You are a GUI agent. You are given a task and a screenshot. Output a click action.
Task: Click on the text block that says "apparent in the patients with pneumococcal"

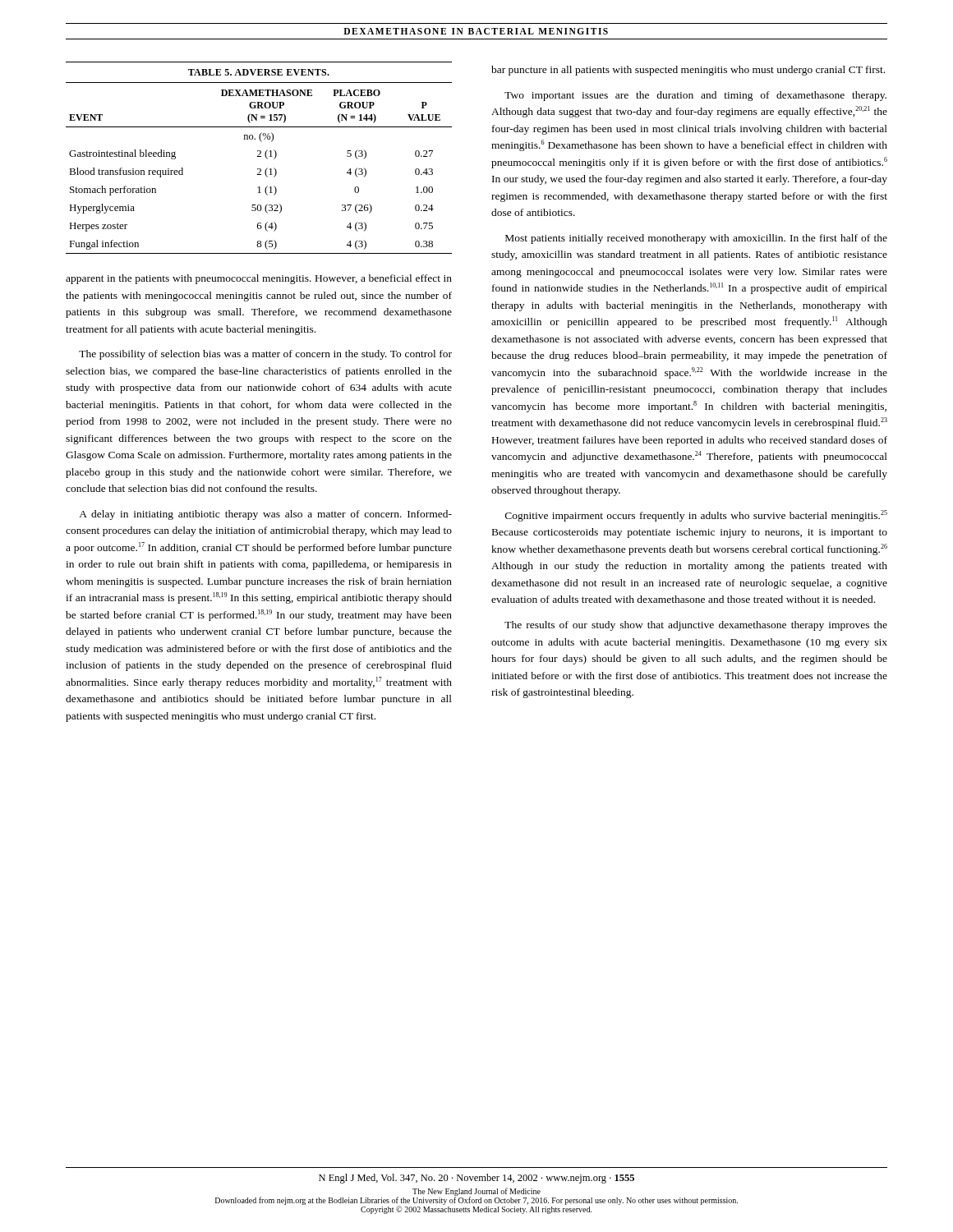pyautogui.click(x=259, y=497)
